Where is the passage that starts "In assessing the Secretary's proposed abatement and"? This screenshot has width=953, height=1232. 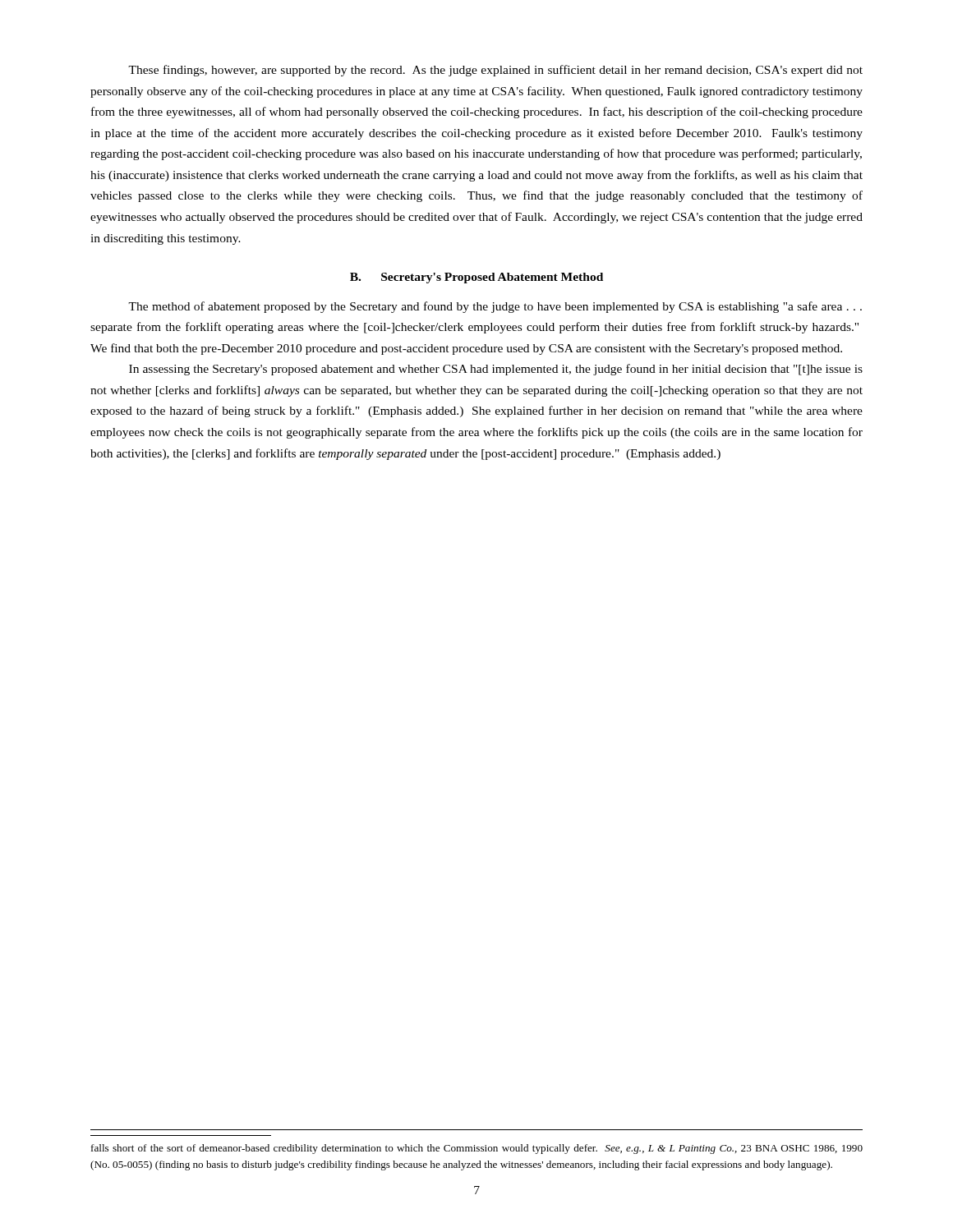click(476, 411)
